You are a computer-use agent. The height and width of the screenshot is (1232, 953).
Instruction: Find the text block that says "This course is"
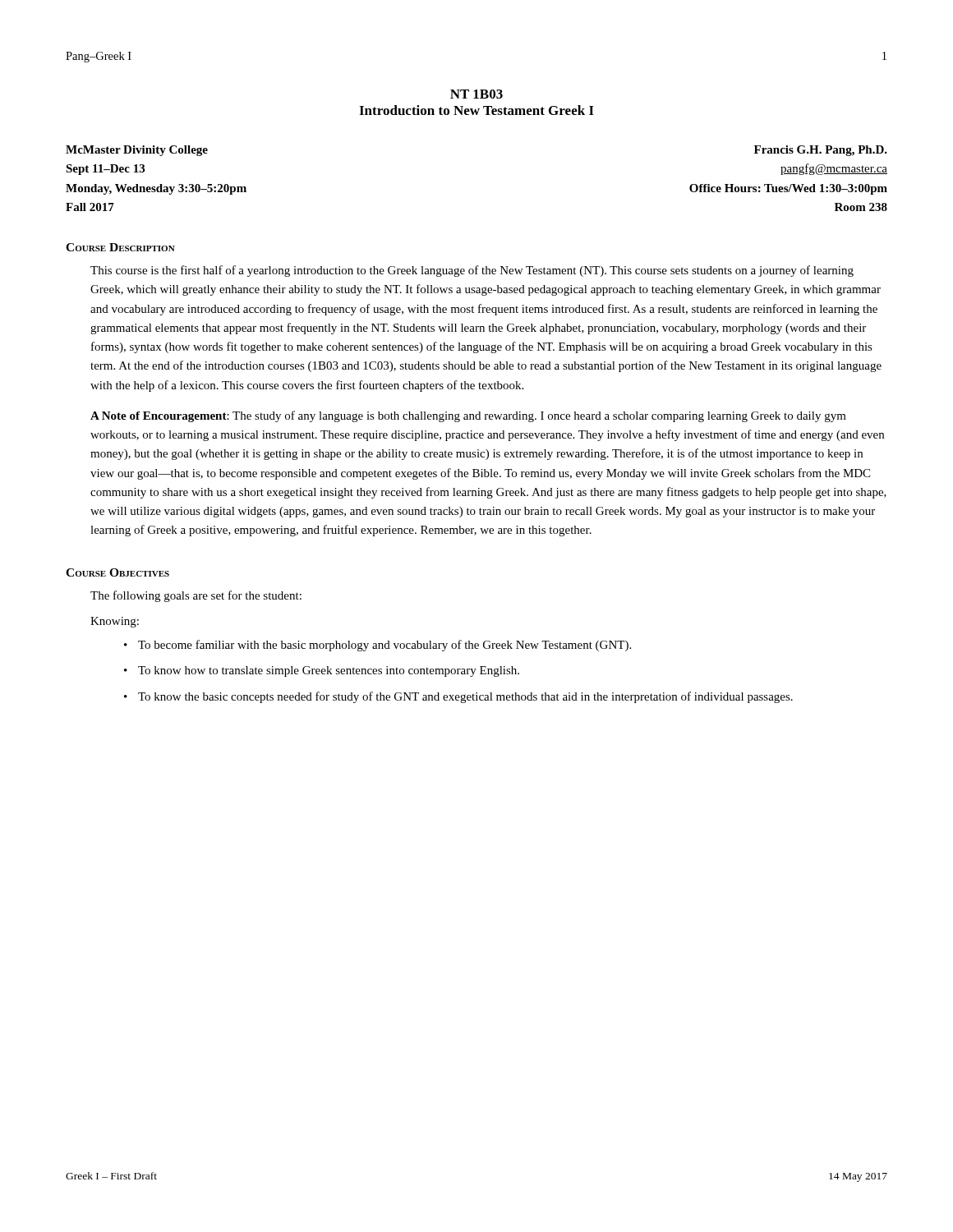[x=486, y=328]
